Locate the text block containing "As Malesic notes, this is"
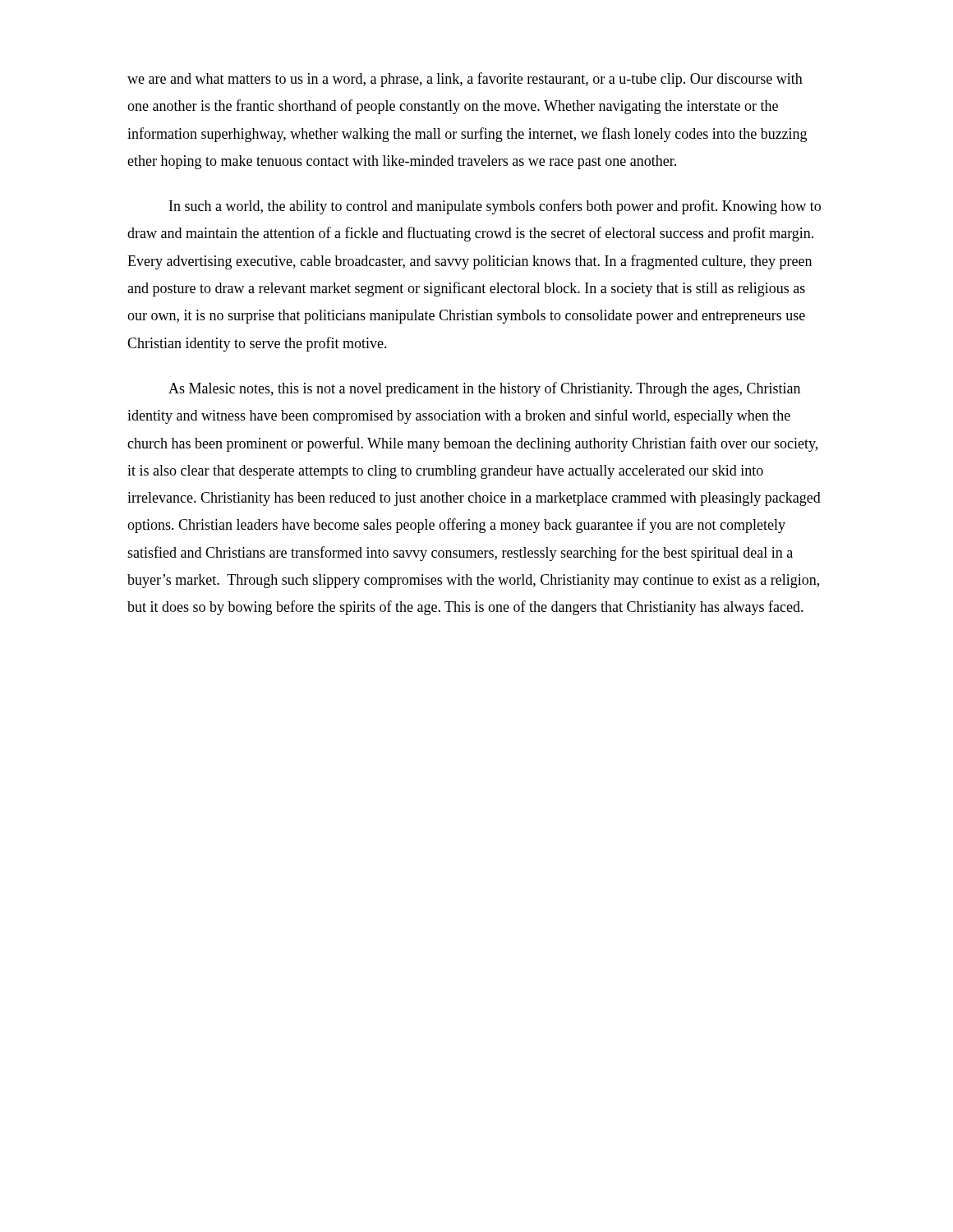 [474, 498]
